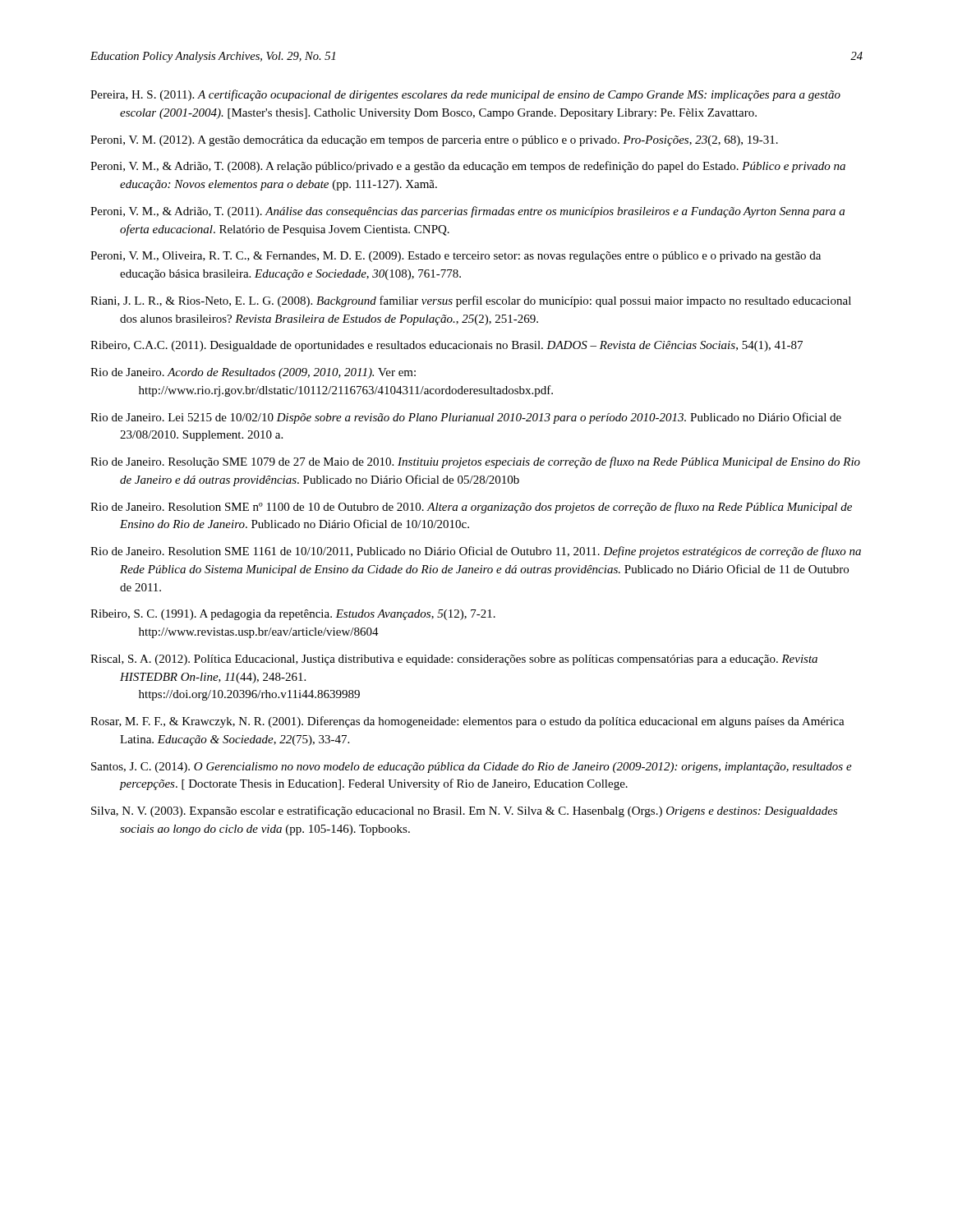
Task: Locate the block starting "Rio de Janeiro. Resolução SME 1079 de 27"
Action: coord(475,471)
